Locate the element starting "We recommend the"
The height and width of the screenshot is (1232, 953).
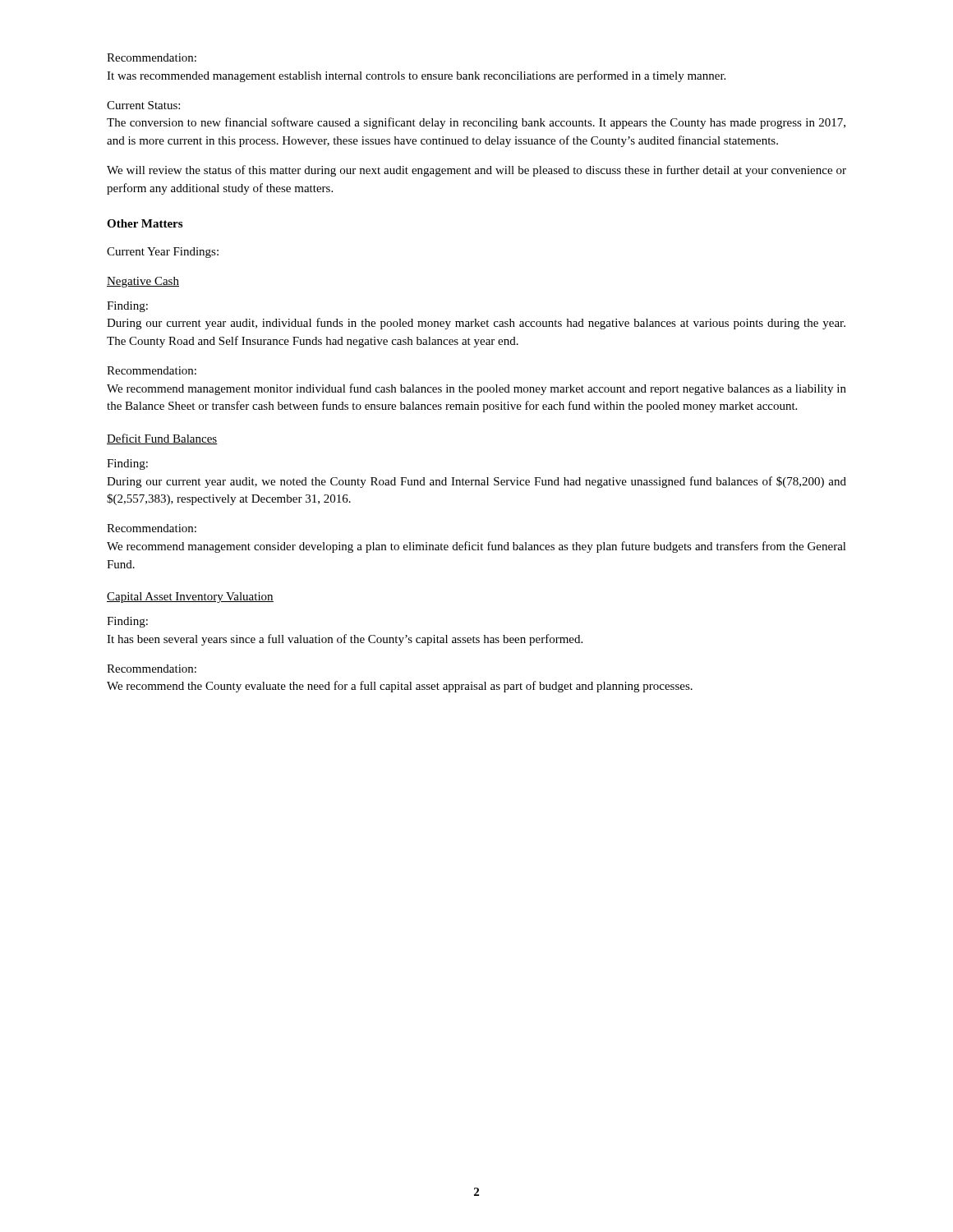tap(476, 687)
